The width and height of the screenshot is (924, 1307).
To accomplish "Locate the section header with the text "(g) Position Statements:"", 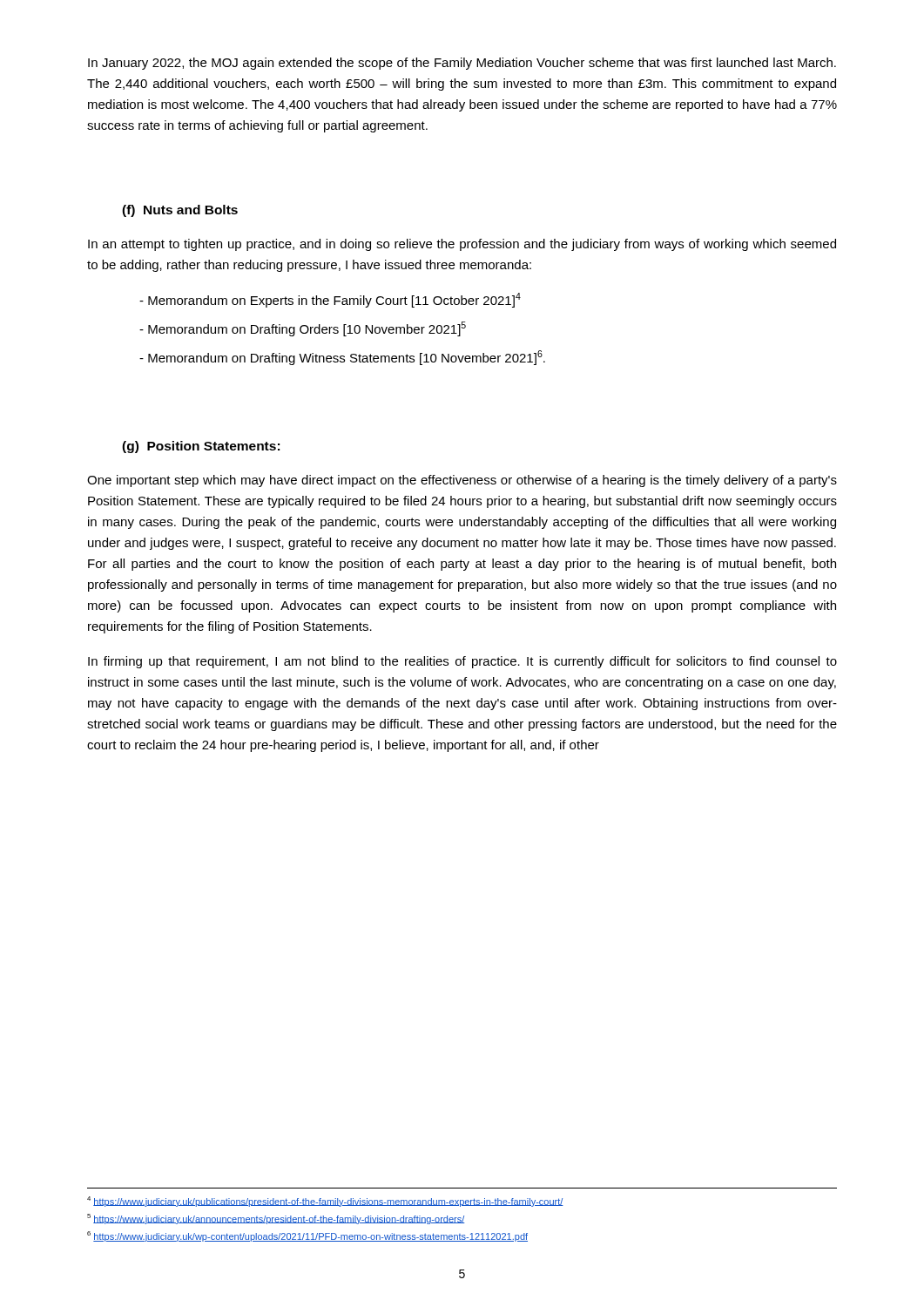I will (x=201, y=446).
